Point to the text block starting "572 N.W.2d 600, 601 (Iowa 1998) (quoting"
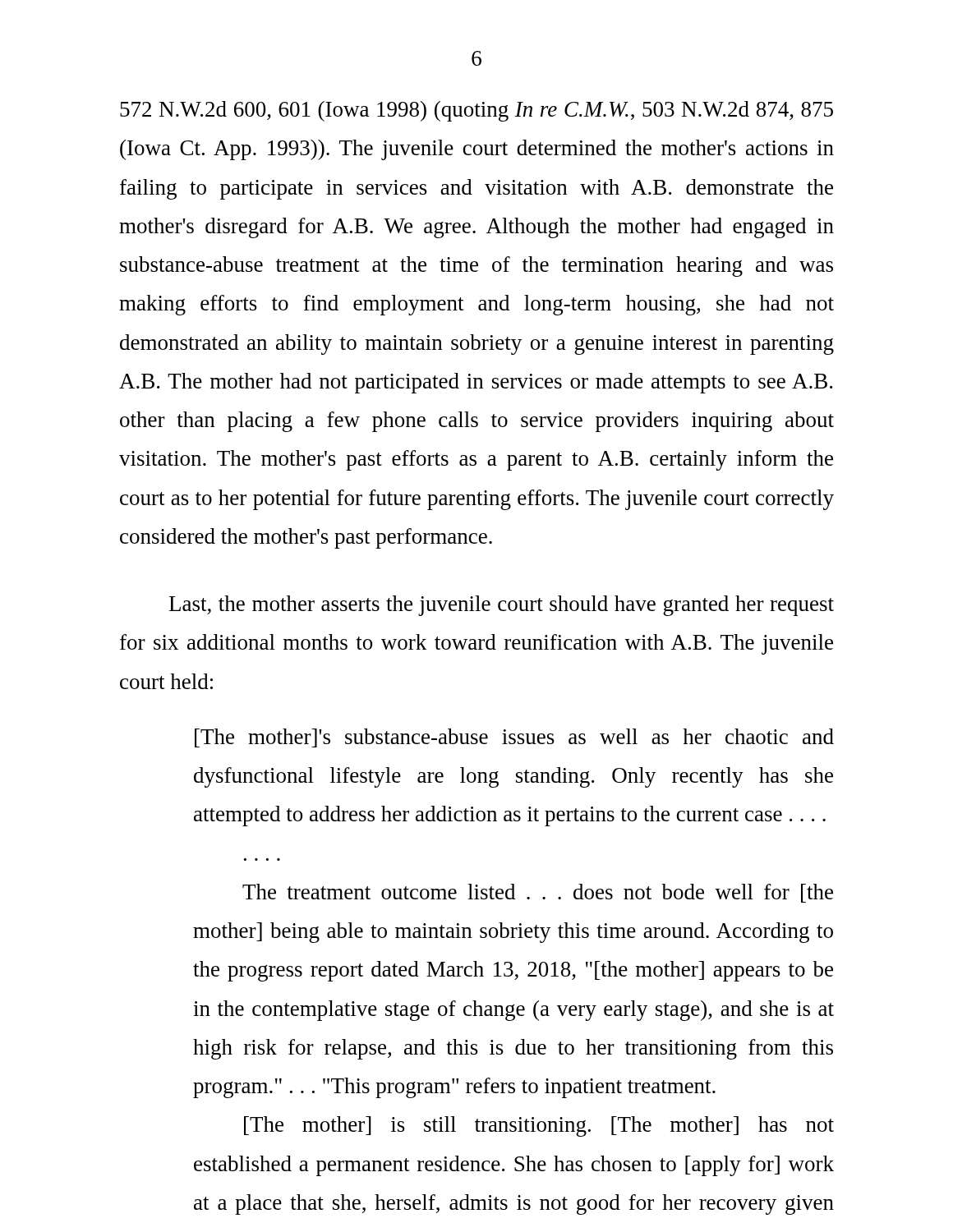Screen dimensions: 1232x953 [x=476, y=323]
